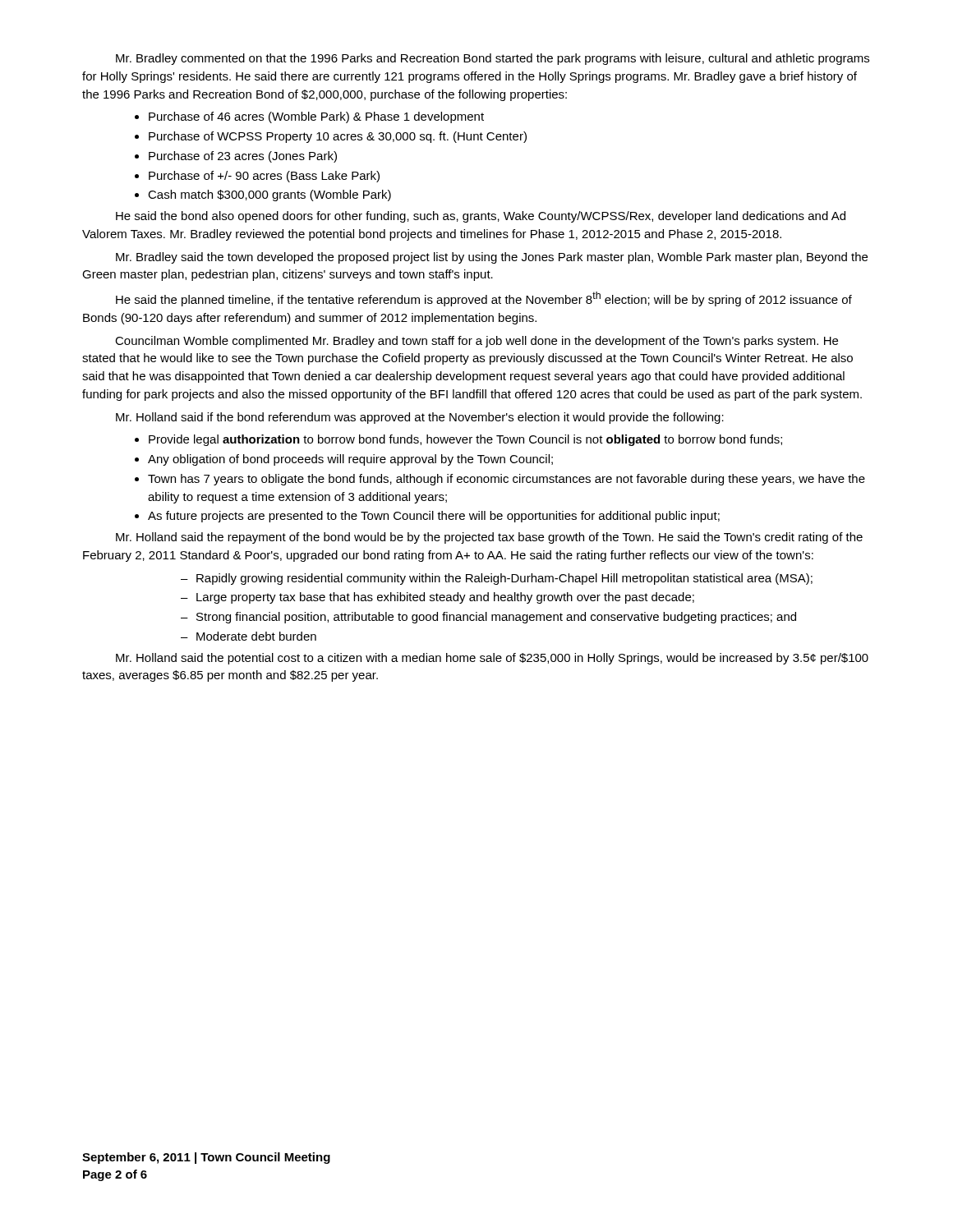Click on the list item that reads "Purchase of +/- 90 acres"
Viewport: 953px width, 1232px height.
(x=264, y=175)
